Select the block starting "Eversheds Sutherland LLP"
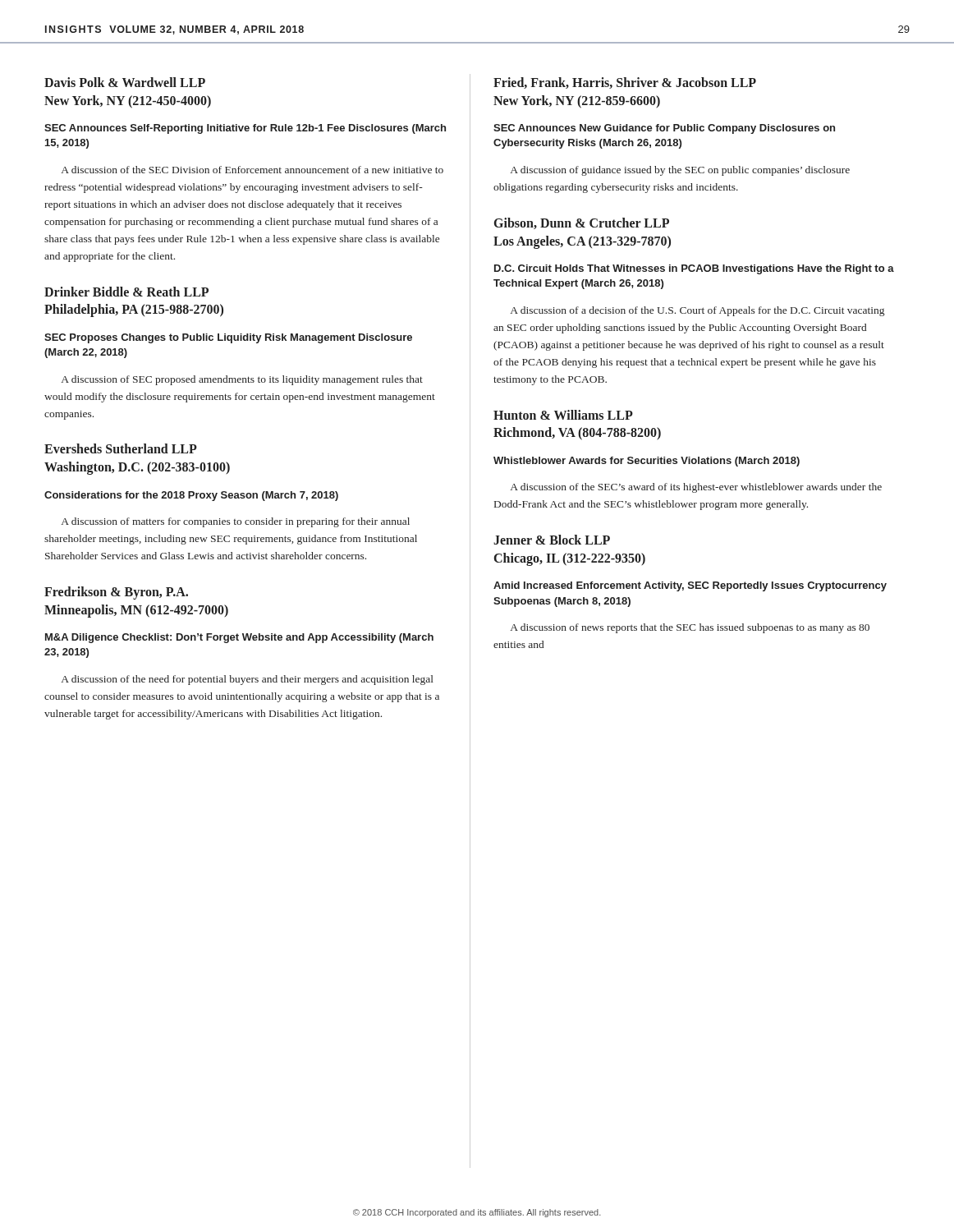This screenshot has width=954, height=1232. pyautogui.click(x=137, y=458)
